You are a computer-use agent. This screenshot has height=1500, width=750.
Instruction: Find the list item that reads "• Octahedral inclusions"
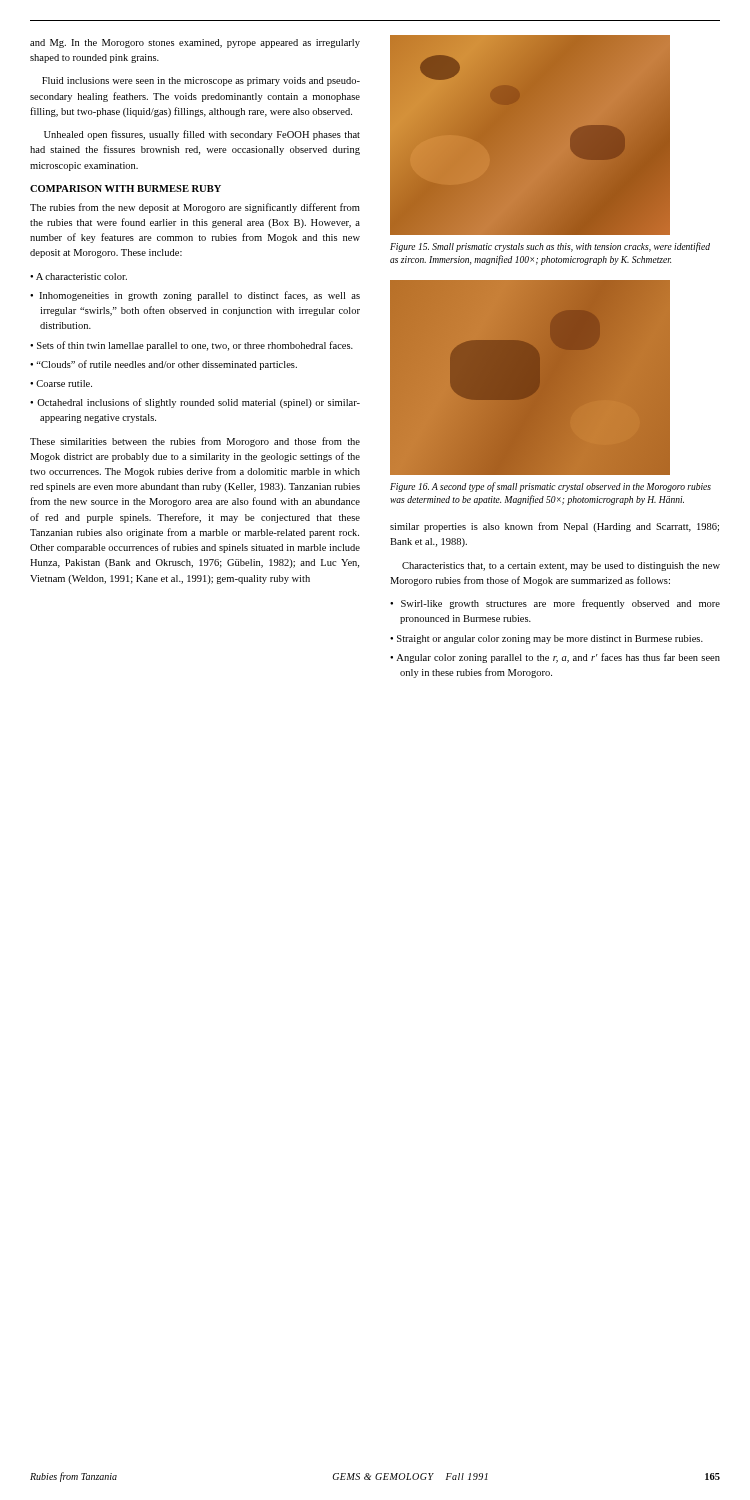pyautogui.click(x=195, y=410)
